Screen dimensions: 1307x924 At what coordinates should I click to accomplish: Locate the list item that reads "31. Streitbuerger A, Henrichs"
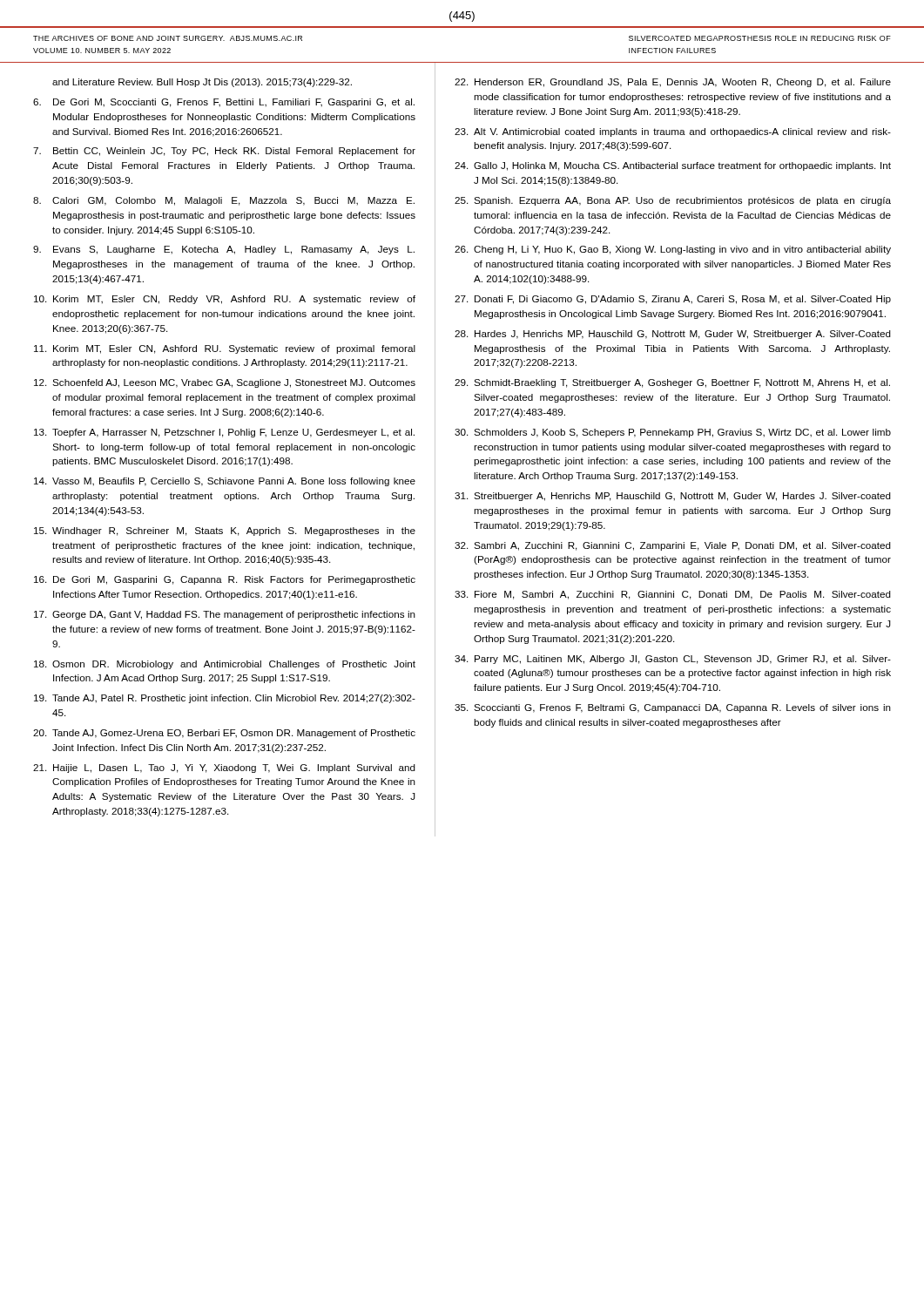coord(673,511)
